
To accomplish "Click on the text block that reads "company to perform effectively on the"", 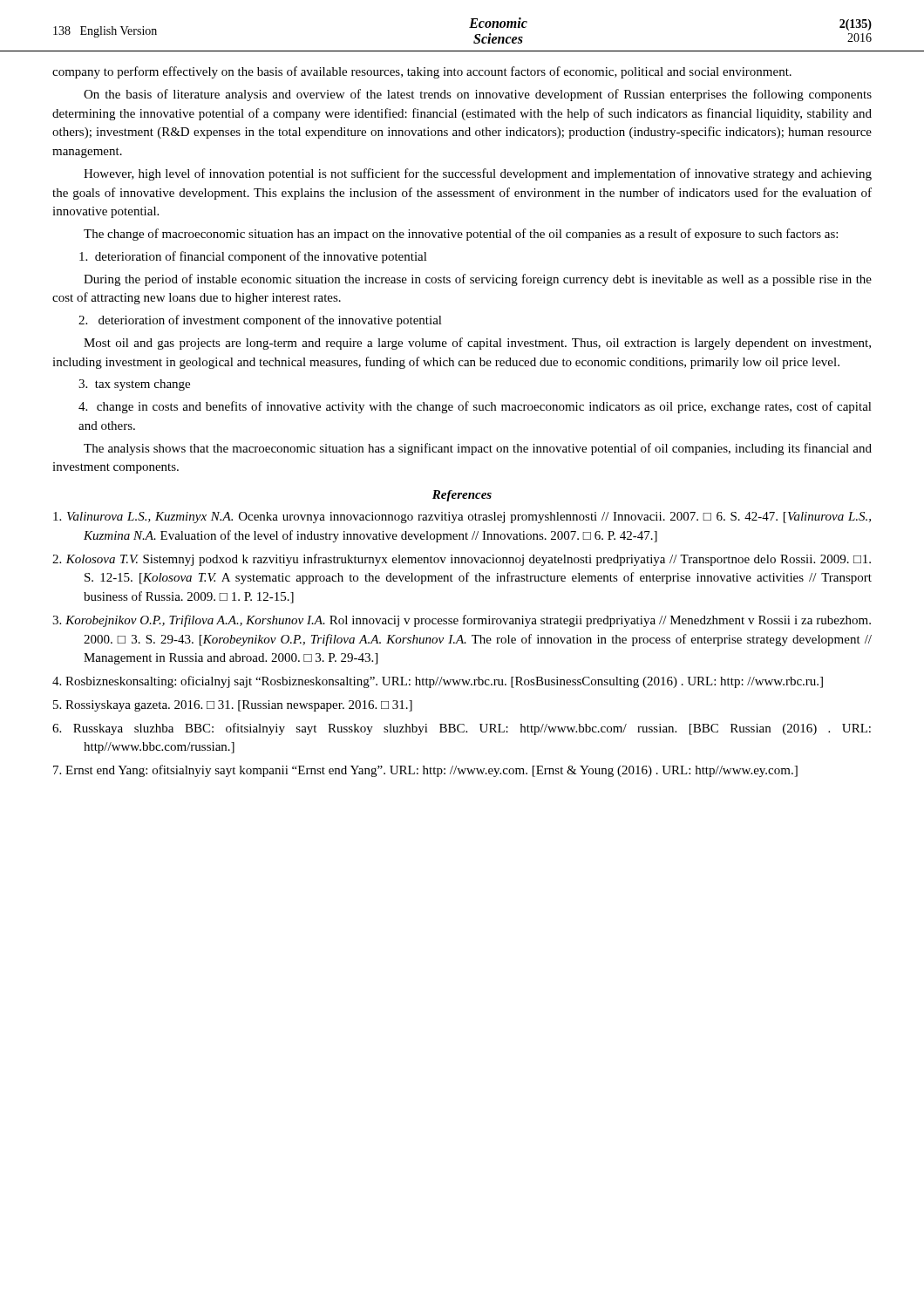I will [462, 72].
